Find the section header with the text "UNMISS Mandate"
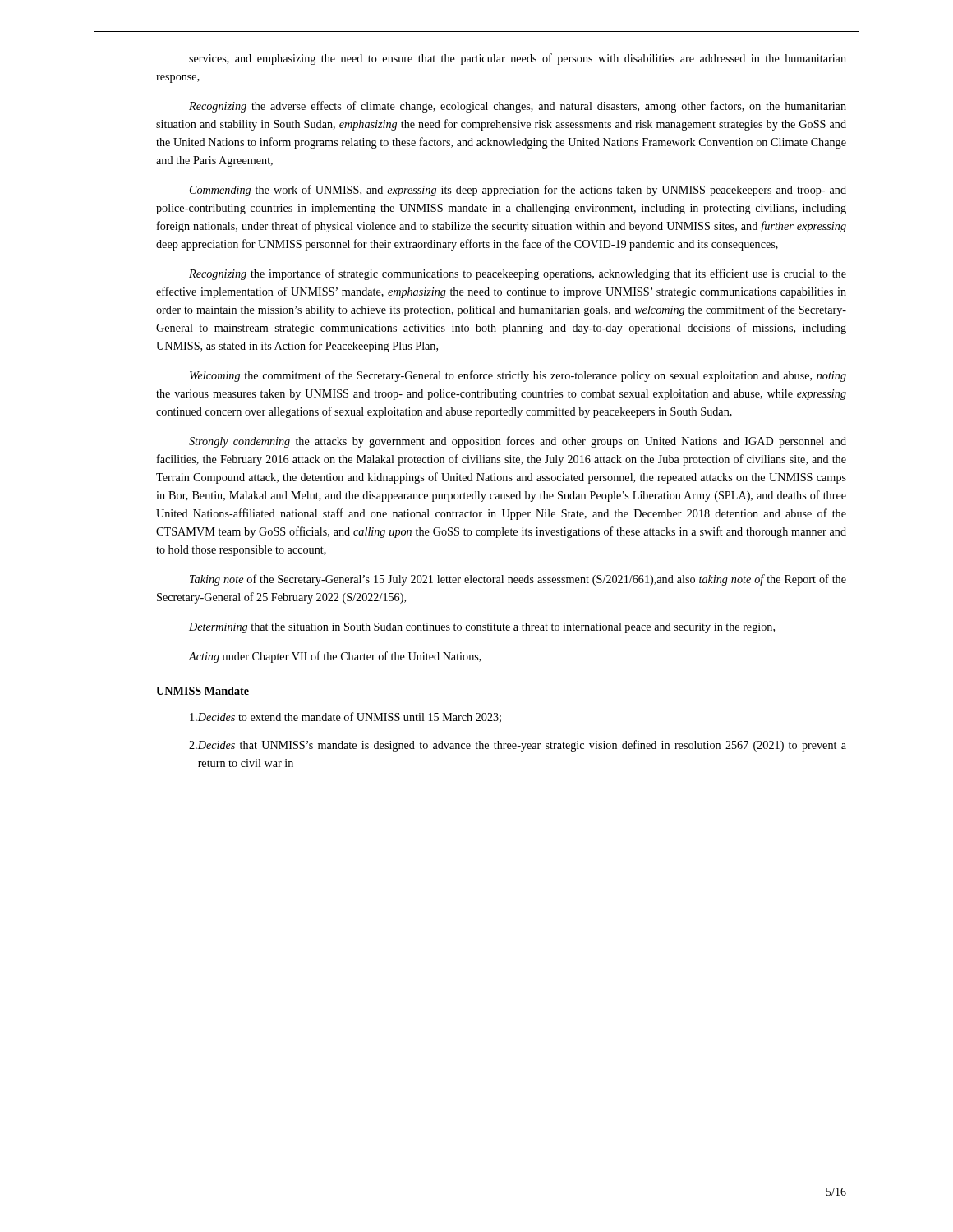 coord(203,691)
